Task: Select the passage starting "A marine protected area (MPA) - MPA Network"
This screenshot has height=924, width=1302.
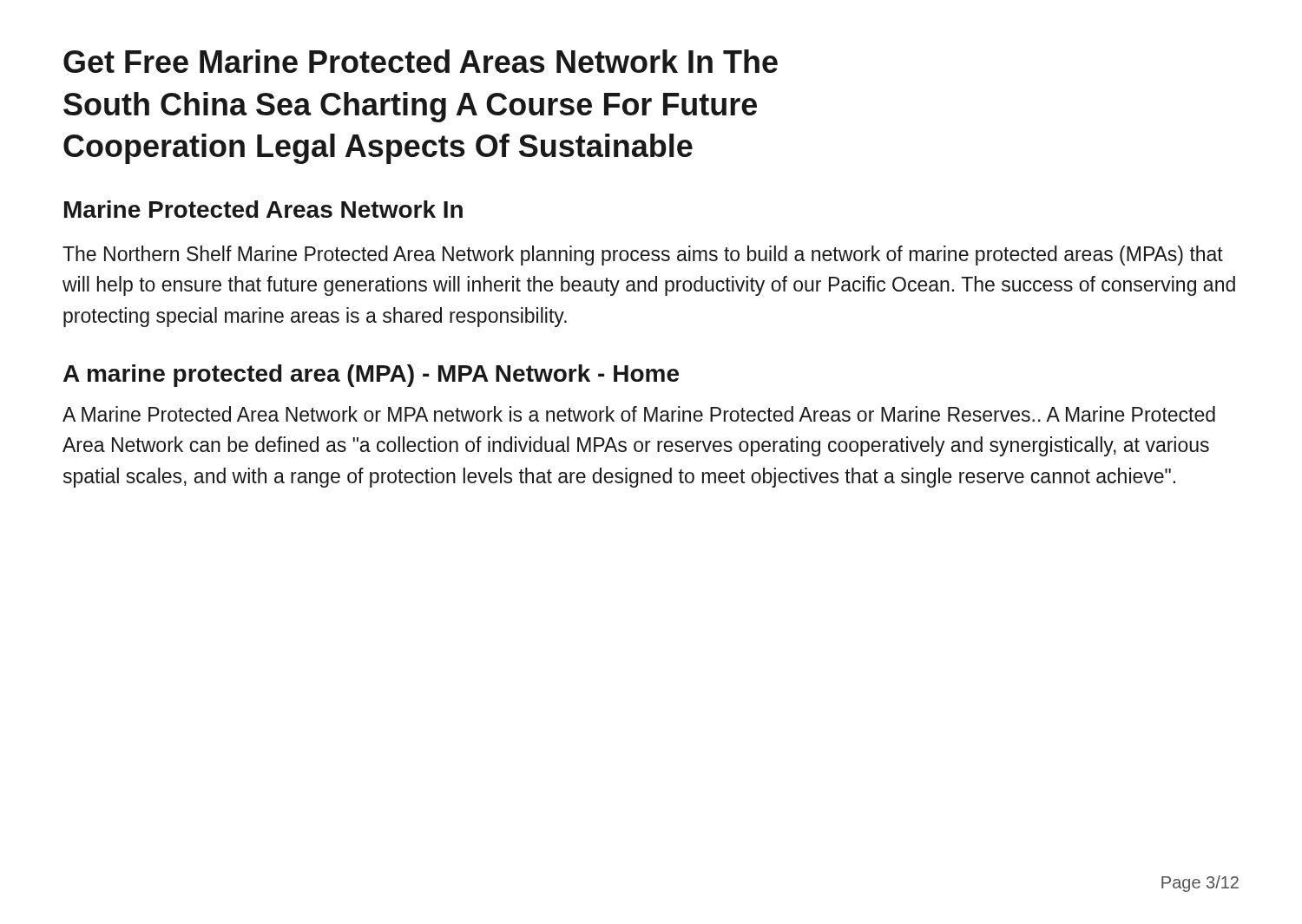Action: coord(371,373)
